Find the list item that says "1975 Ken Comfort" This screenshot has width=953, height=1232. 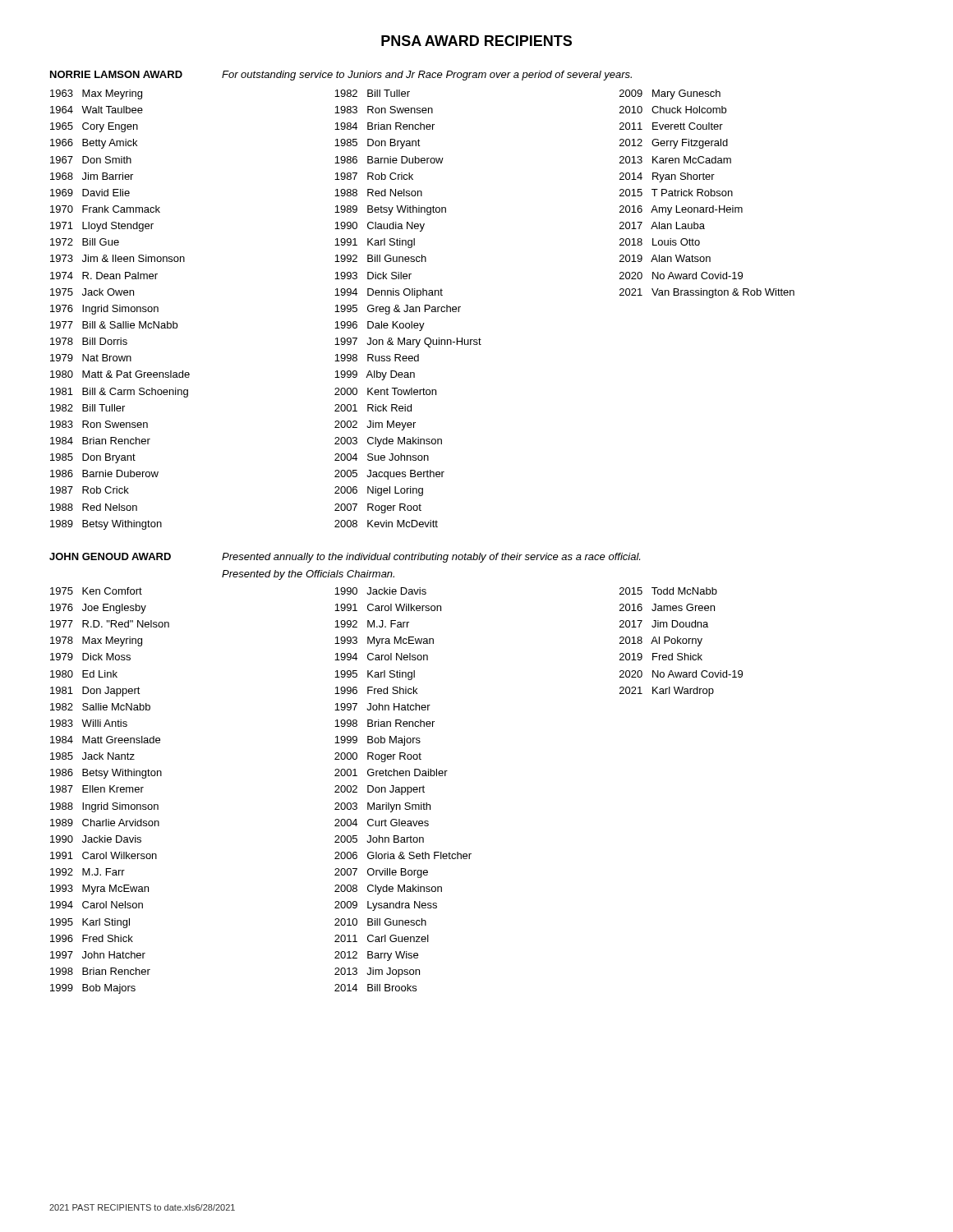96,591
